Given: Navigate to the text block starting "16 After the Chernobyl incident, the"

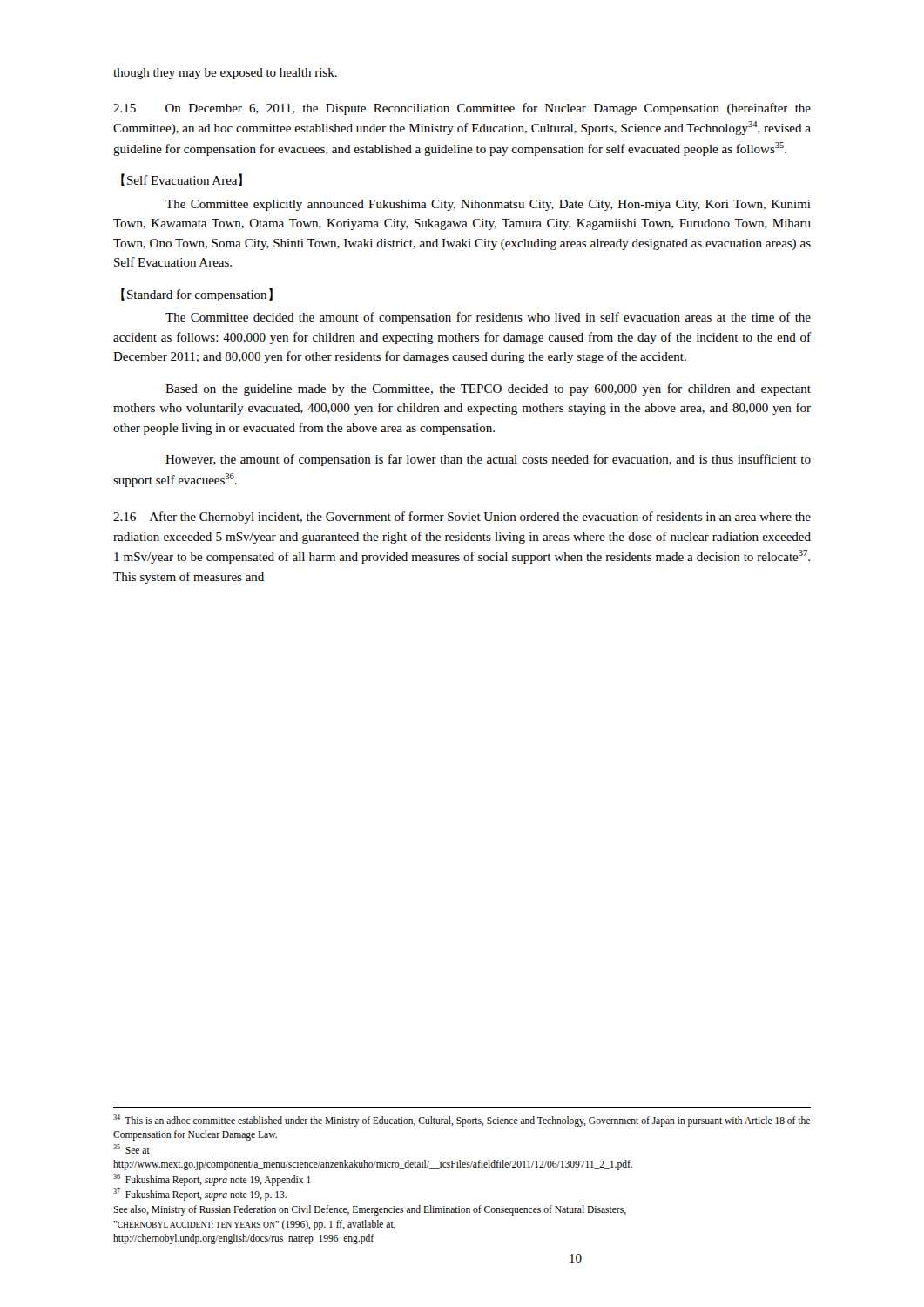Looking at the screenshot, I should click(x=462, y=547).
